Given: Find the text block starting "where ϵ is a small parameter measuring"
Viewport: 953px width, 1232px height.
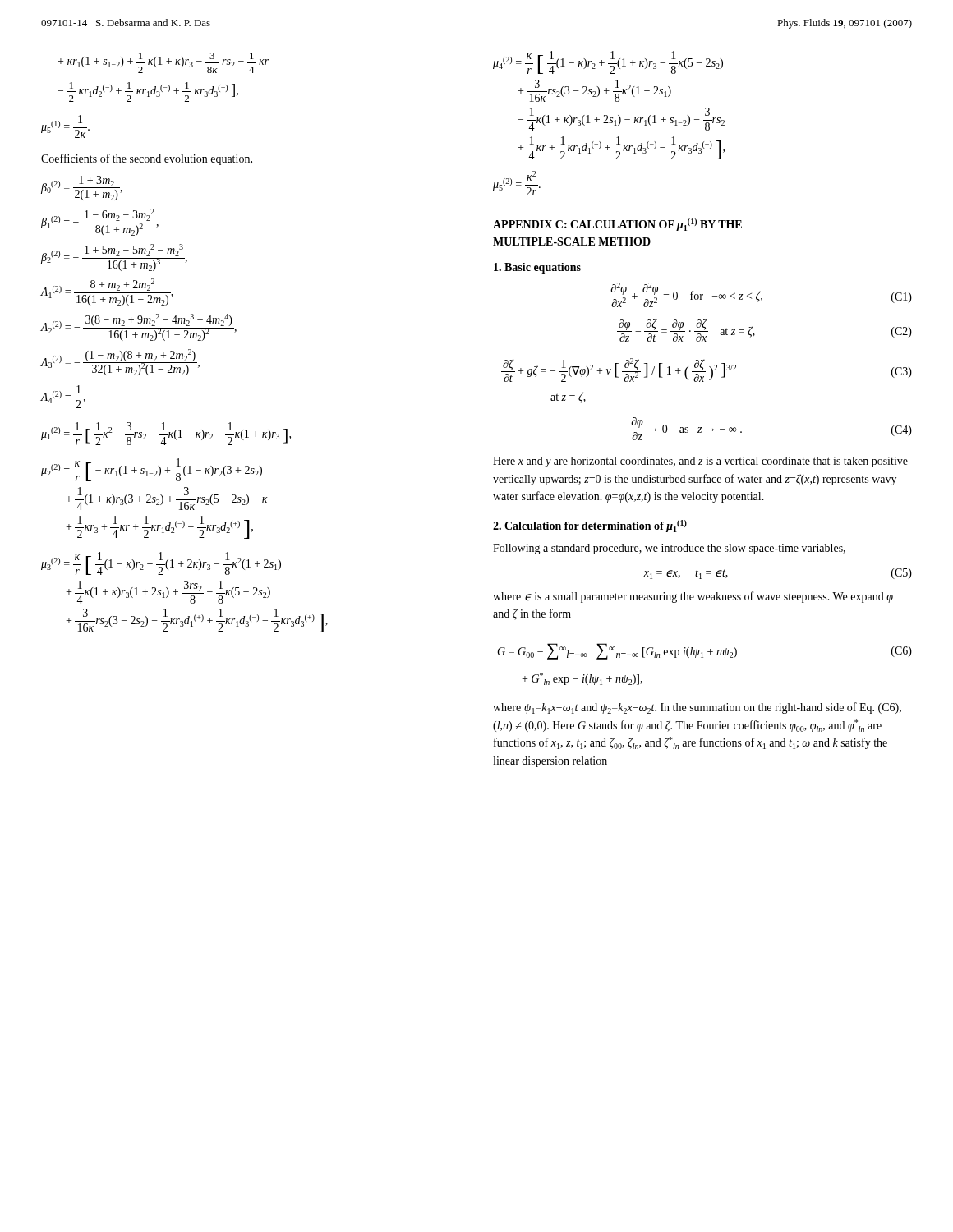Looking at the screenshot, I should coord(693,605).
